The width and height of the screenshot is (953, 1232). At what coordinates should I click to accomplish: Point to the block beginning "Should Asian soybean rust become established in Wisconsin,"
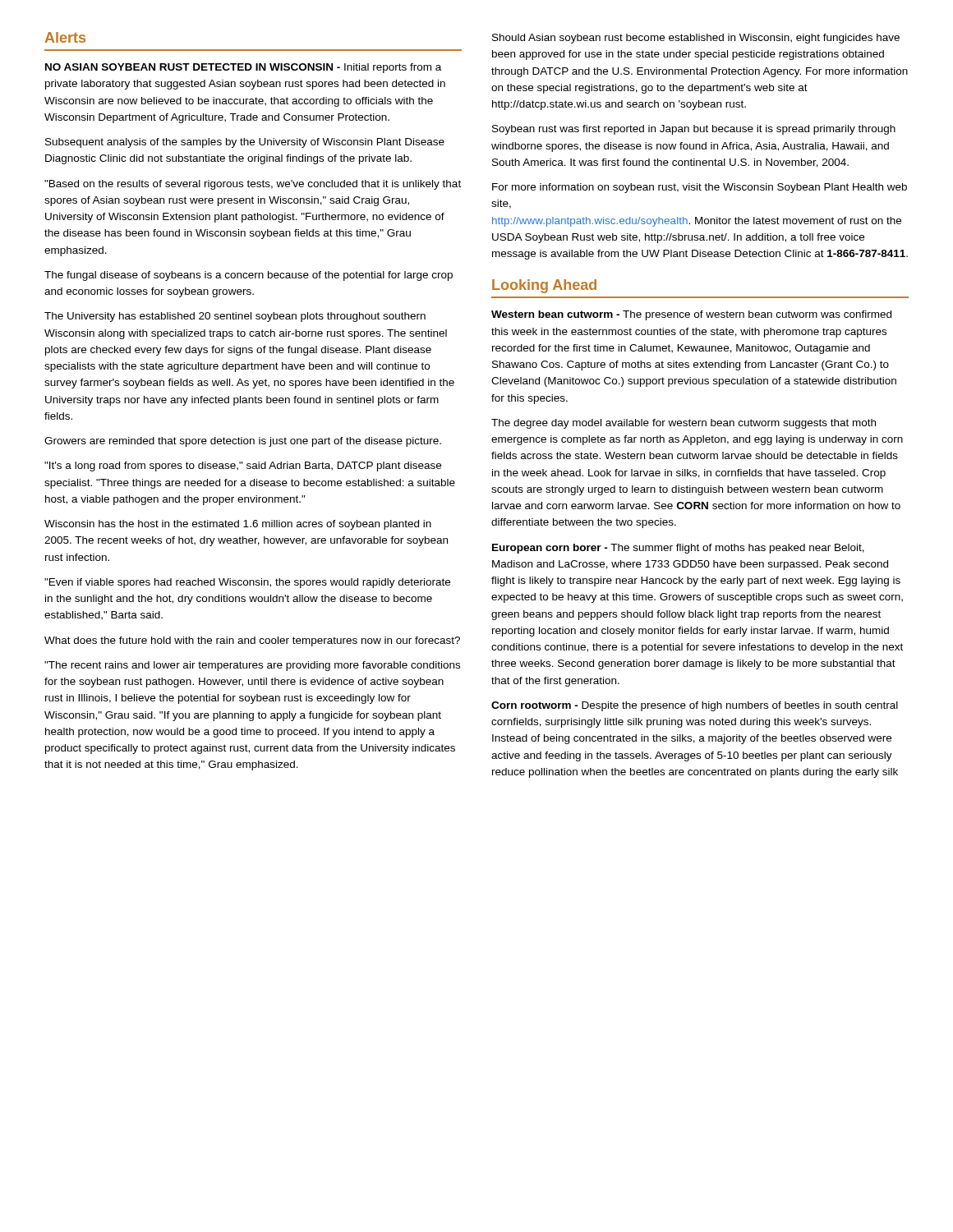(x=700, y=71)
